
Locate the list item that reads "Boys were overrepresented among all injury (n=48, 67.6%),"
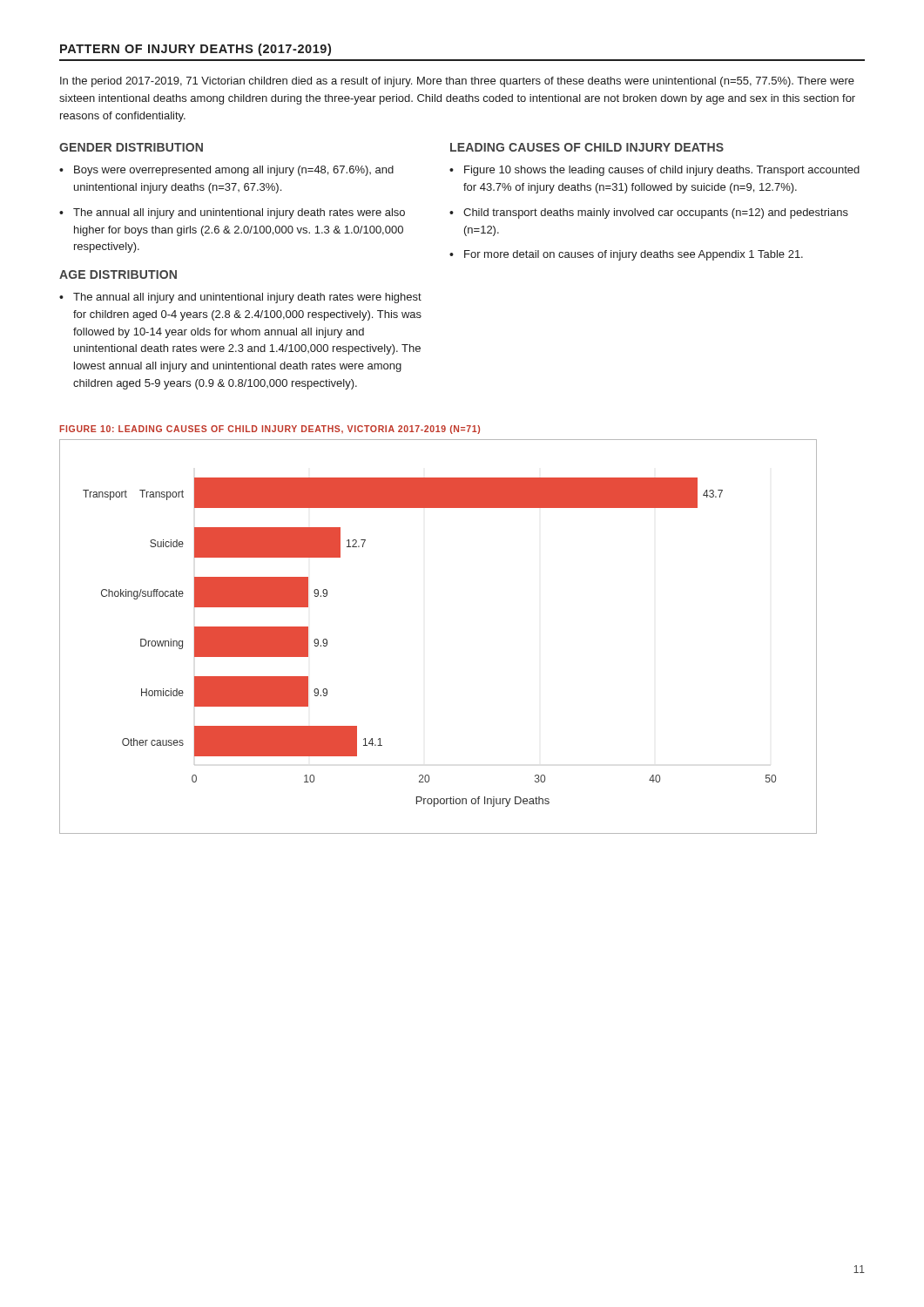point(233,178)
